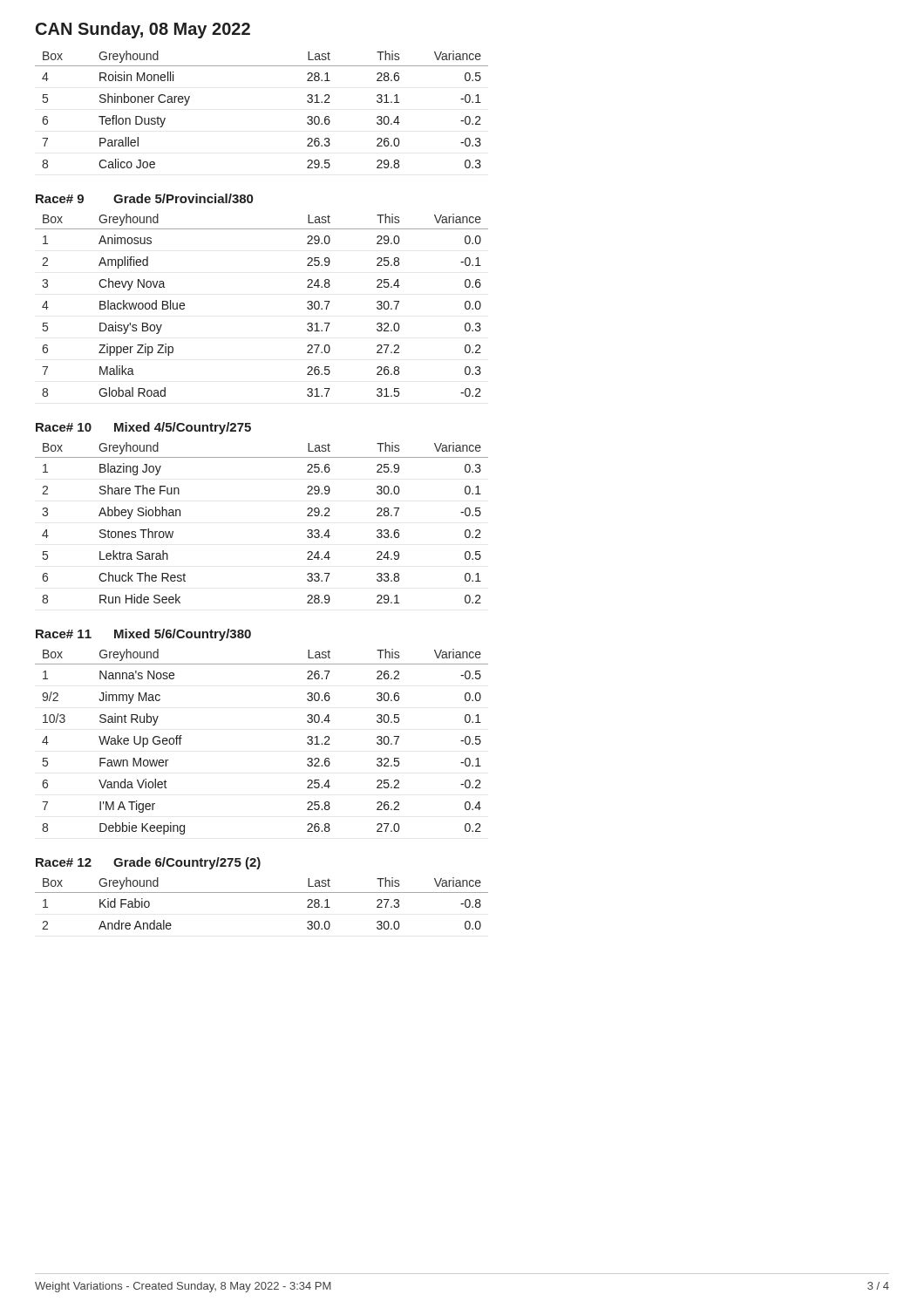Where is the section header that starts "Race# 11 Mixed"?
The image size is (924, 1308).
(143, 634)
